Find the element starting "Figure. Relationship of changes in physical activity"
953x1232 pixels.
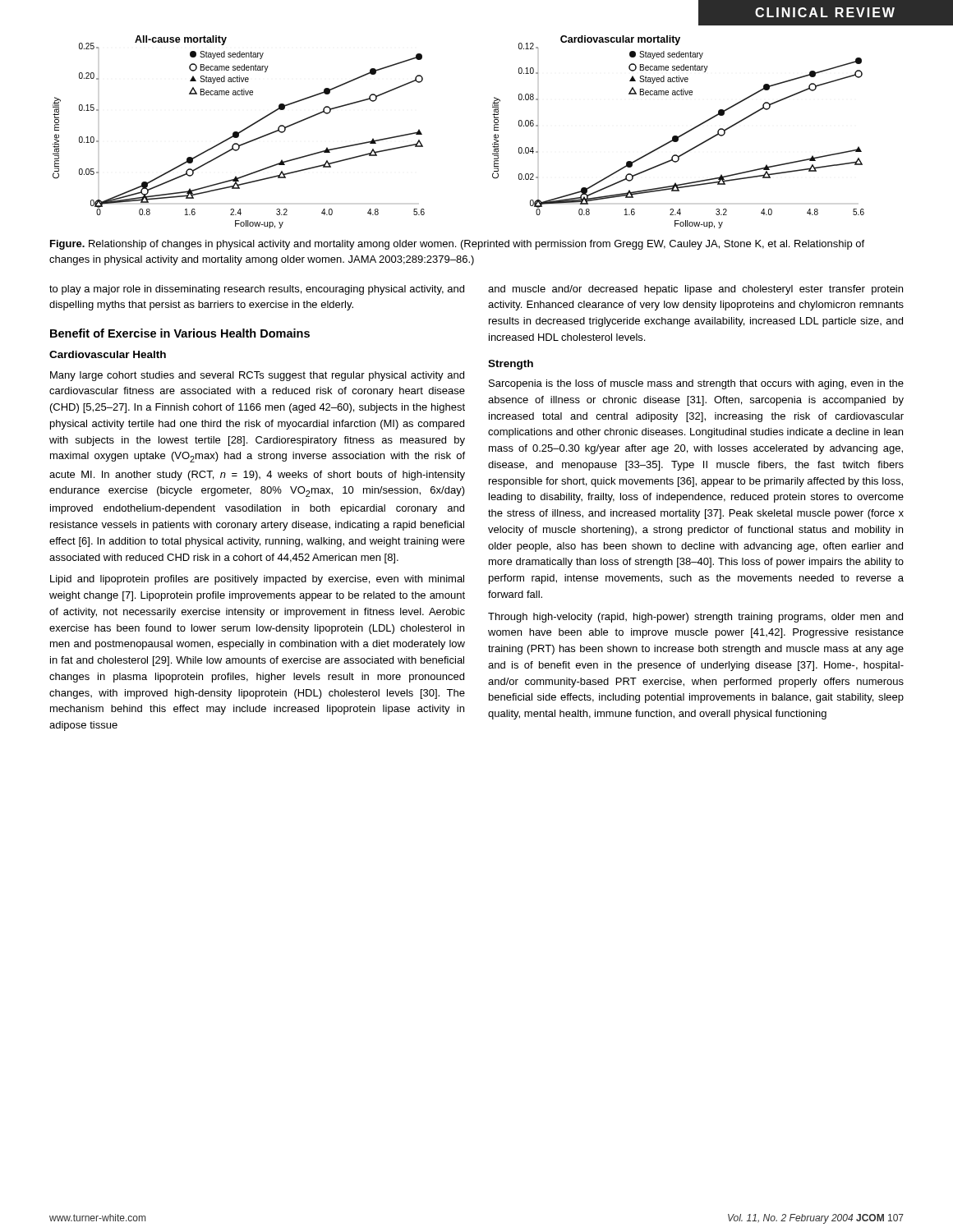tap(457, 251)
